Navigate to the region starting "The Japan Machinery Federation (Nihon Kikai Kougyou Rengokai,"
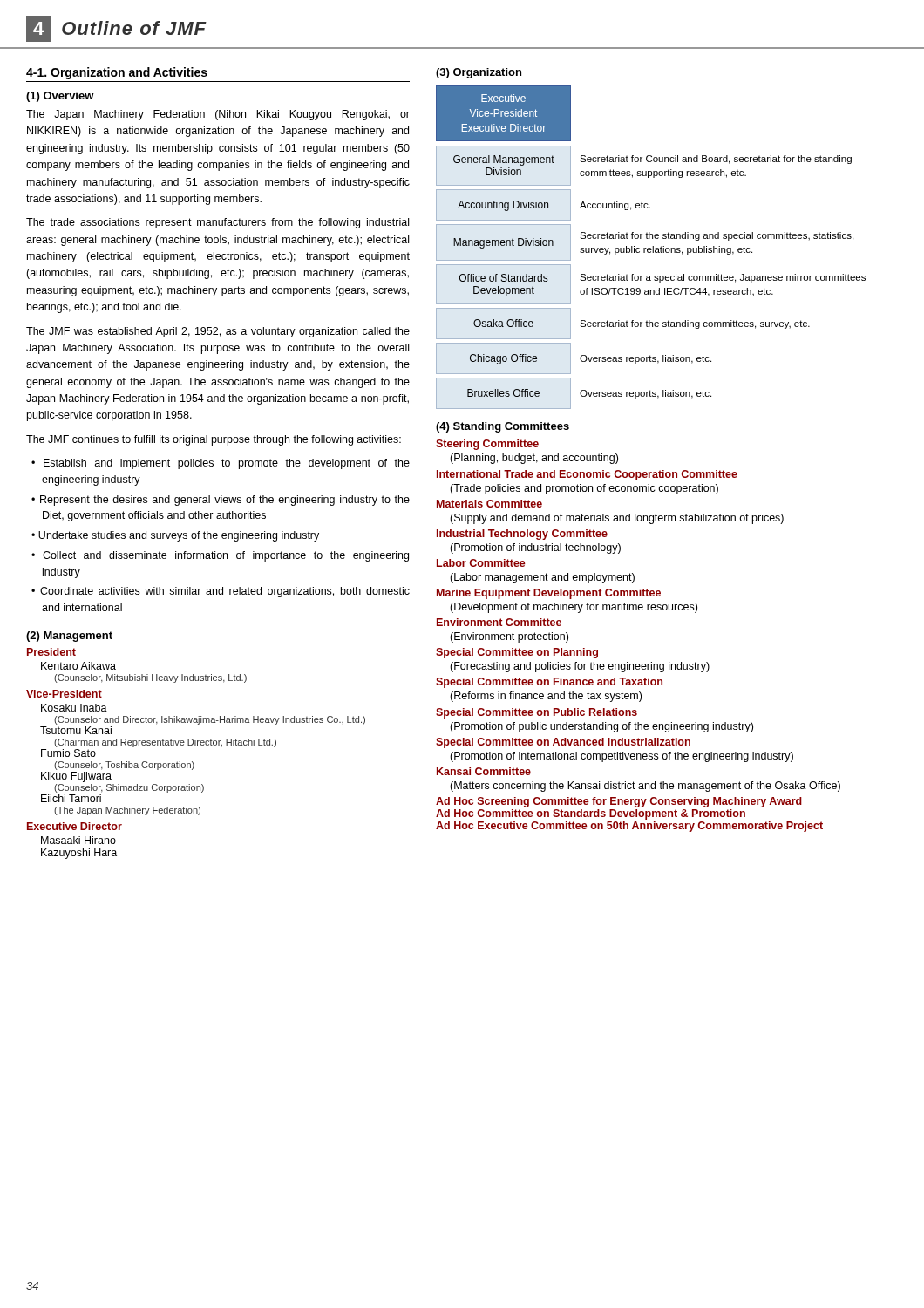The width and height of the screenshot is (924, 1308). (x=218, y=157)
